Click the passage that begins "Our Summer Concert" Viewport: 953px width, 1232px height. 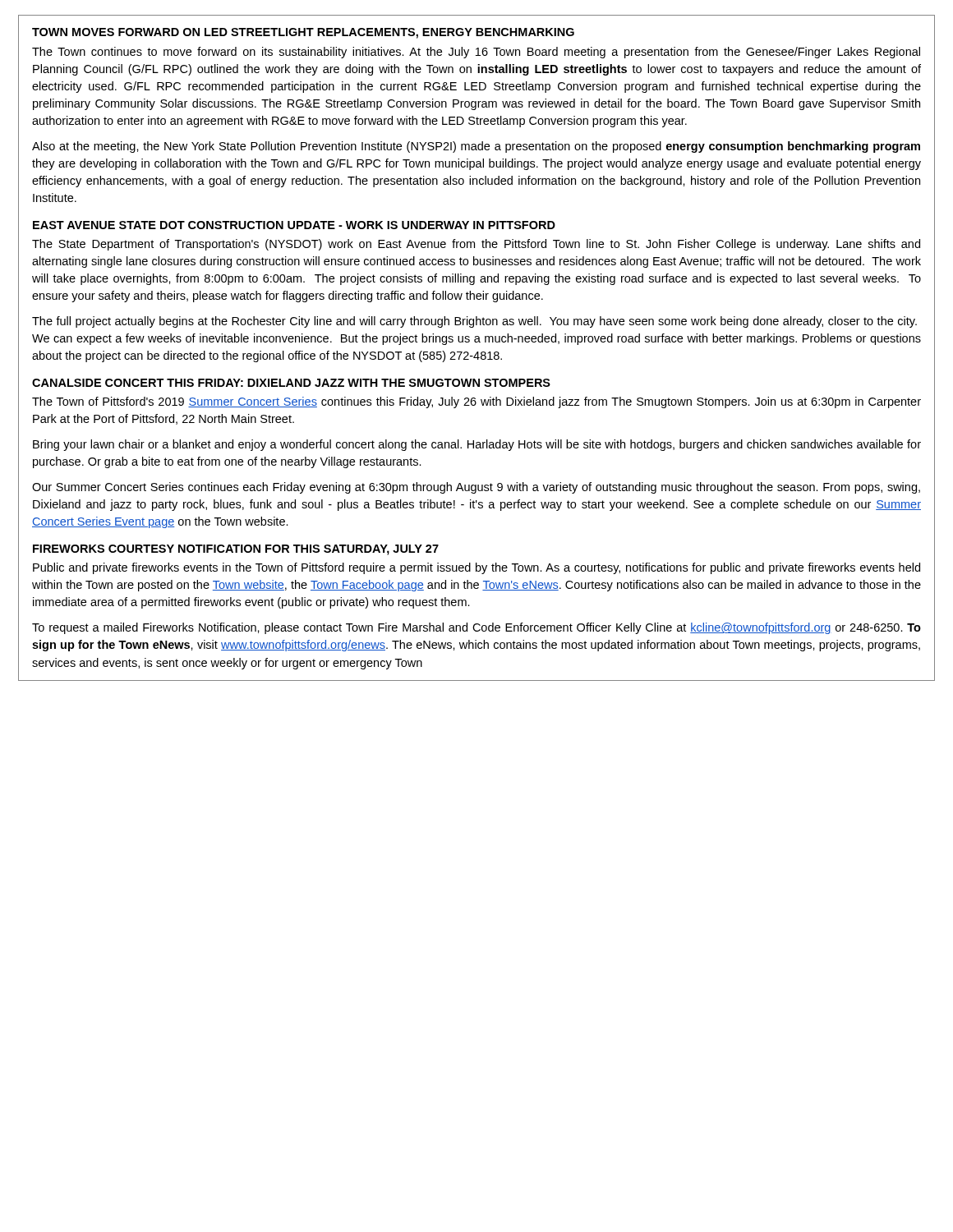coord(476,505)
